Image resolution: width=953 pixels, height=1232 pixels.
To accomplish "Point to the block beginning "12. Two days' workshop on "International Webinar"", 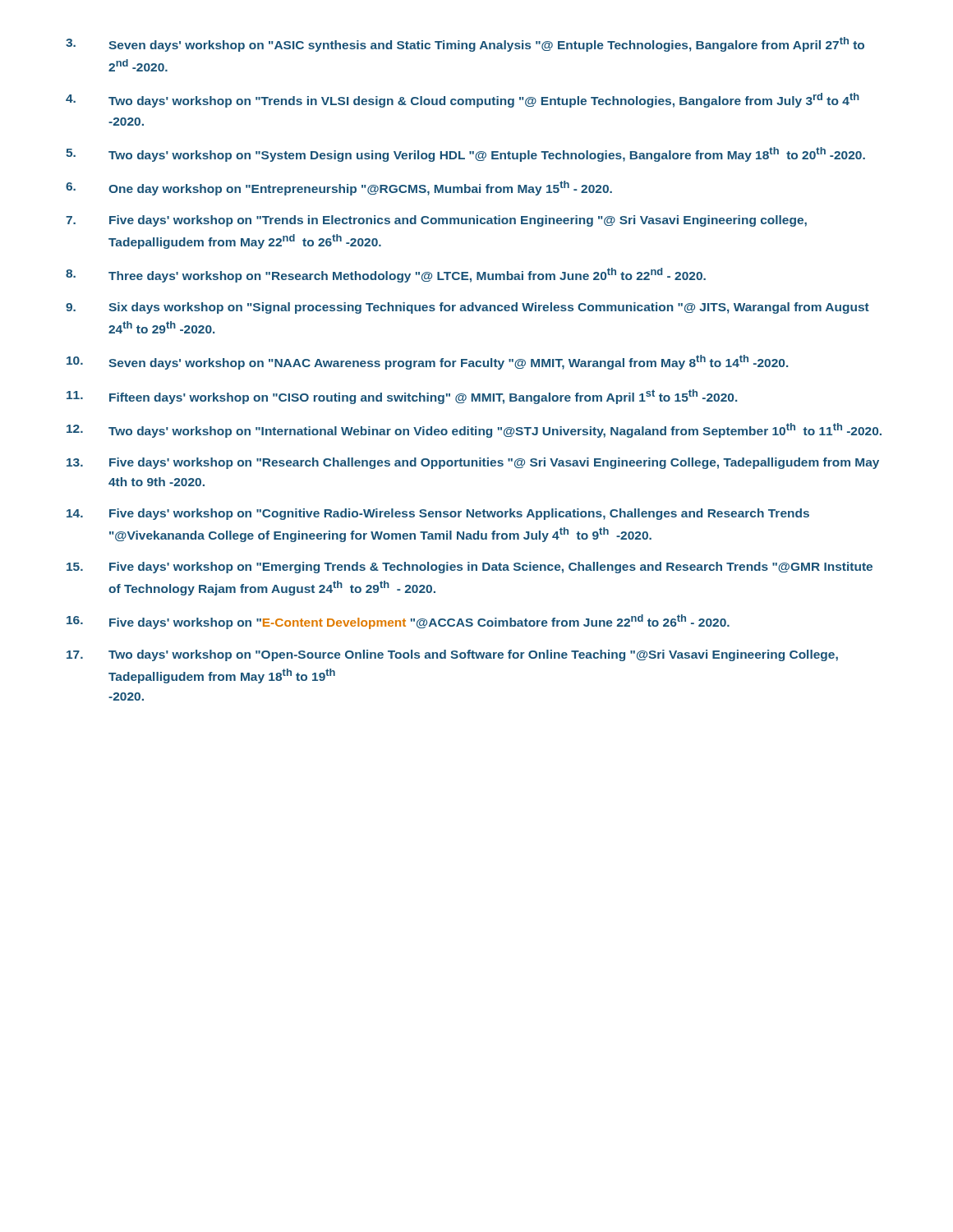I will (x=476, y=430).
